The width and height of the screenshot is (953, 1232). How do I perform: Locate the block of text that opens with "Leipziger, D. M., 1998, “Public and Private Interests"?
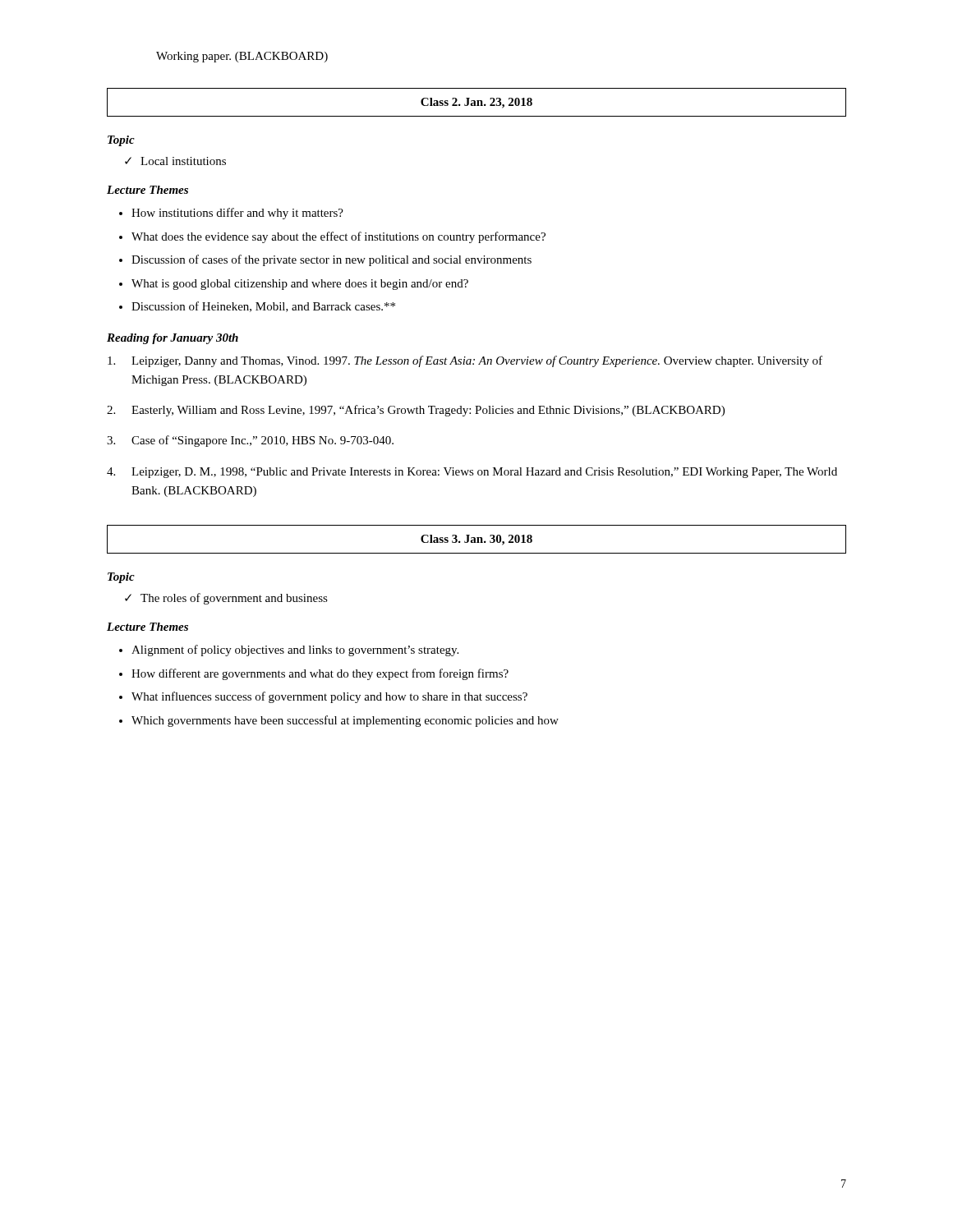(484, 481)
